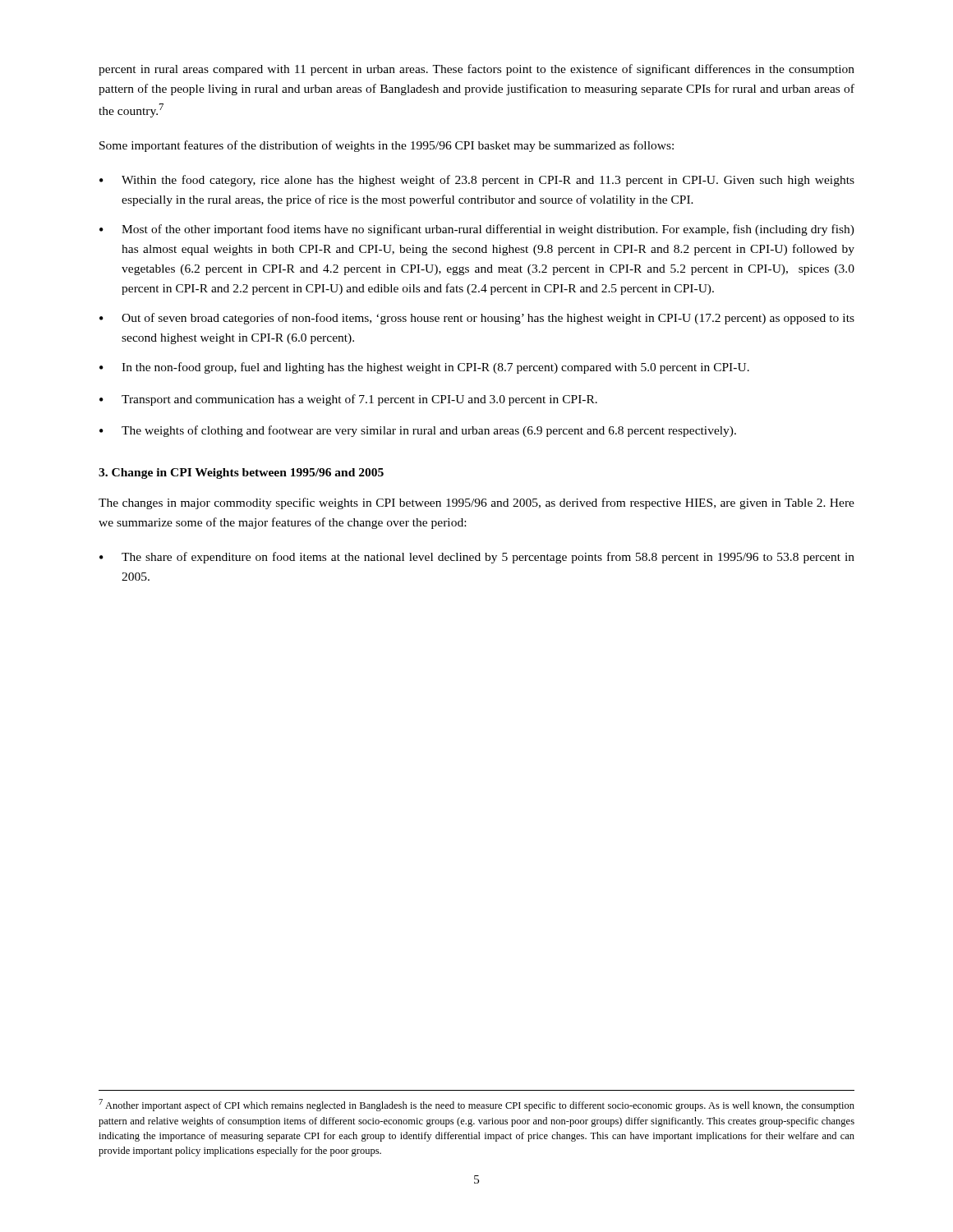
Task: Locate the list item that says "• Most of the other important"
Action: tap(476, 259)
